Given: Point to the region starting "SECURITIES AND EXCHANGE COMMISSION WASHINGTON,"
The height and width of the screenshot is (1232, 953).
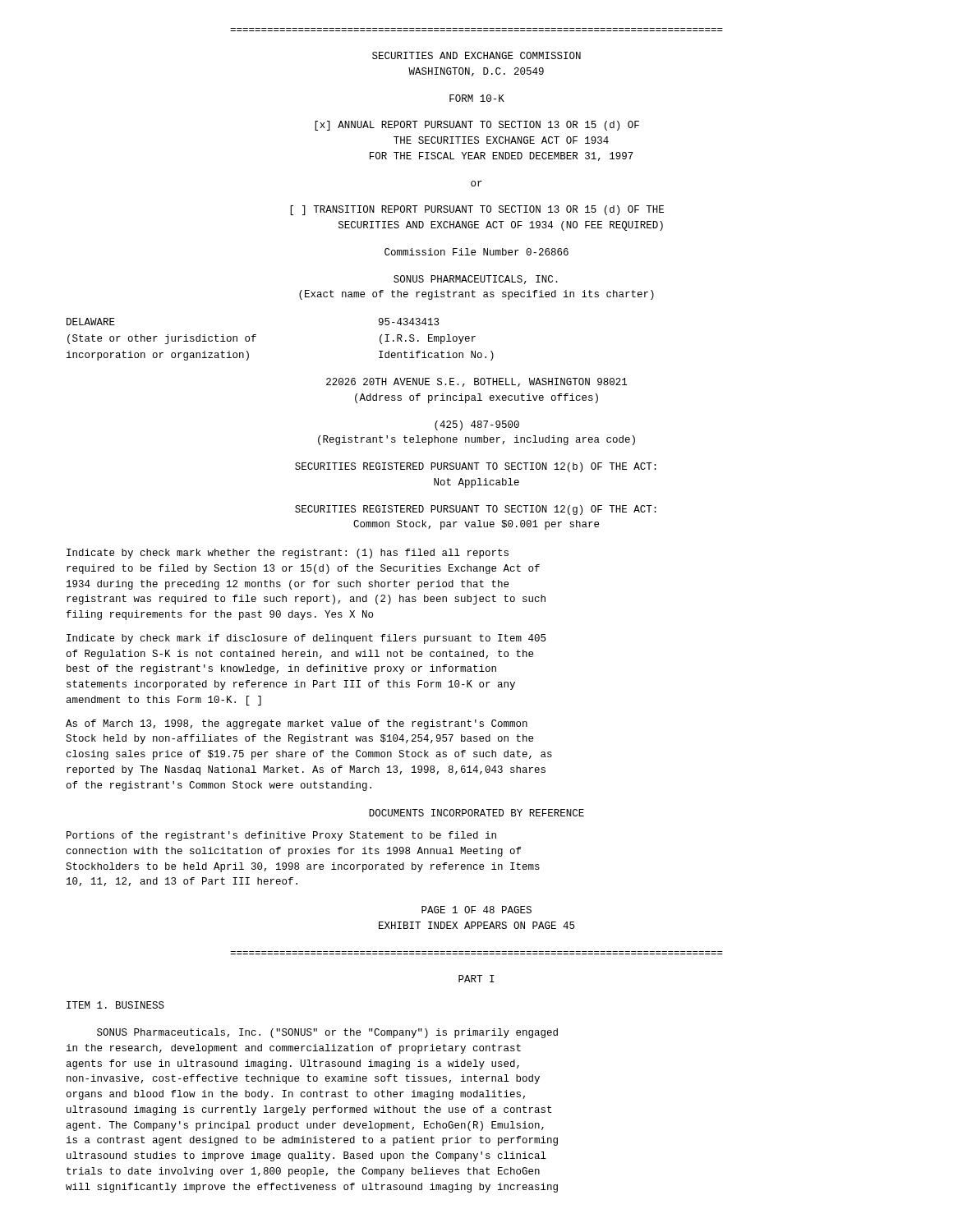Looking at the screenshot, I should (x=476, y=64).
